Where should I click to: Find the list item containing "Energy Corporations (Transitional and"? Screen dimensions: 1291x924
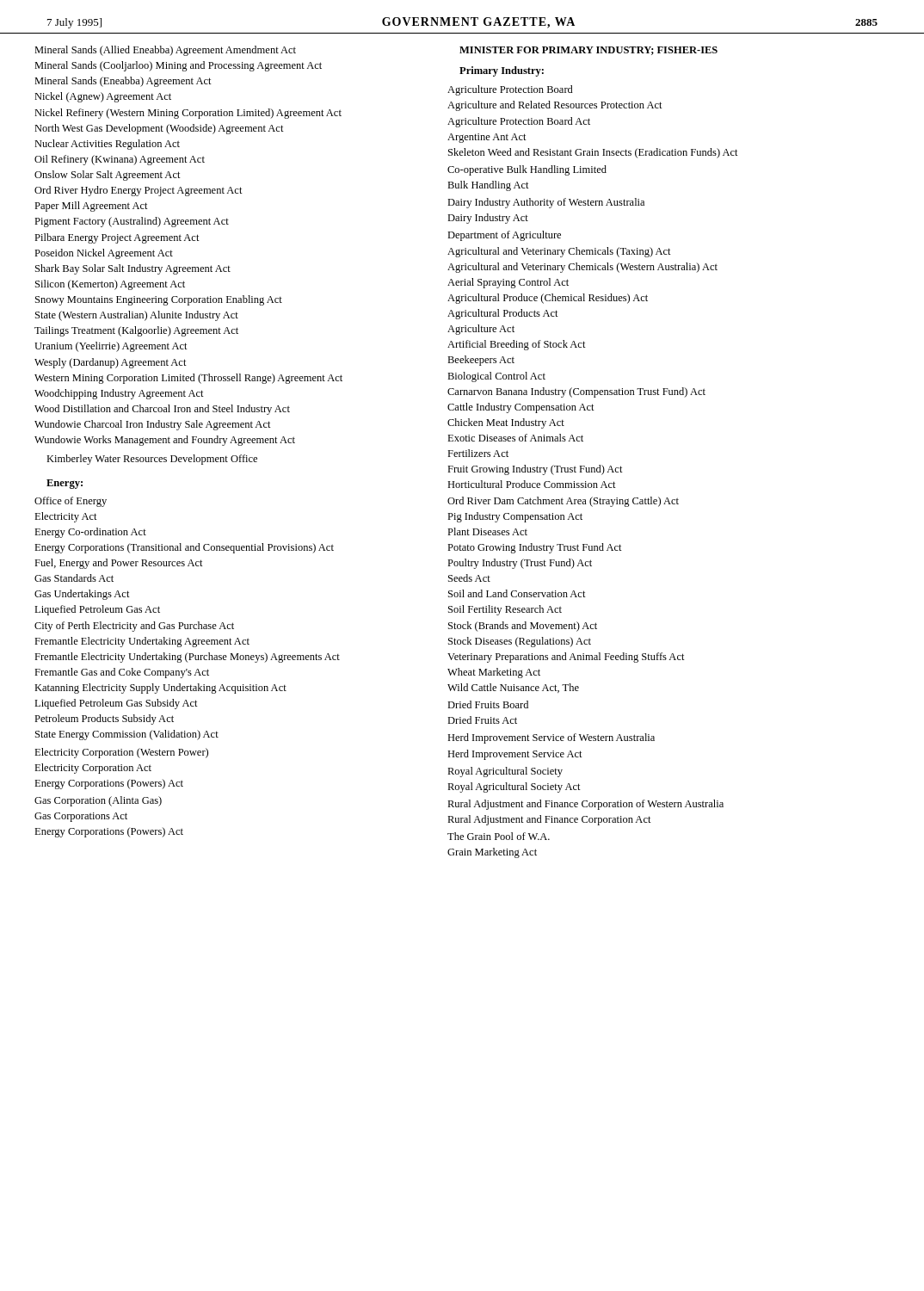(190, 547)
